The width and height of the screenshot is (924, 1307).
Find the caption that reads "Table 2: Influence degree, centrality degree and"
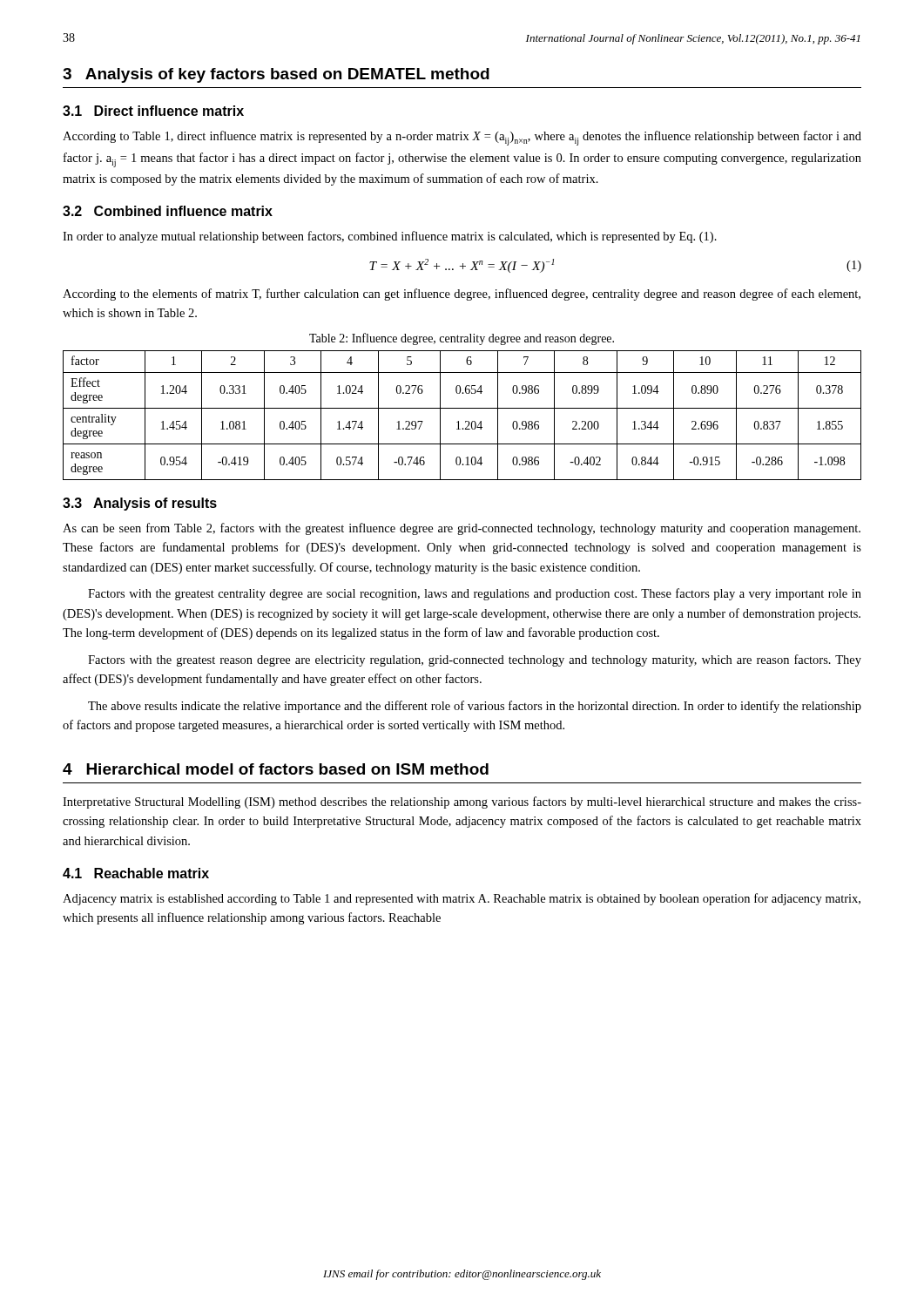point(462,338)
